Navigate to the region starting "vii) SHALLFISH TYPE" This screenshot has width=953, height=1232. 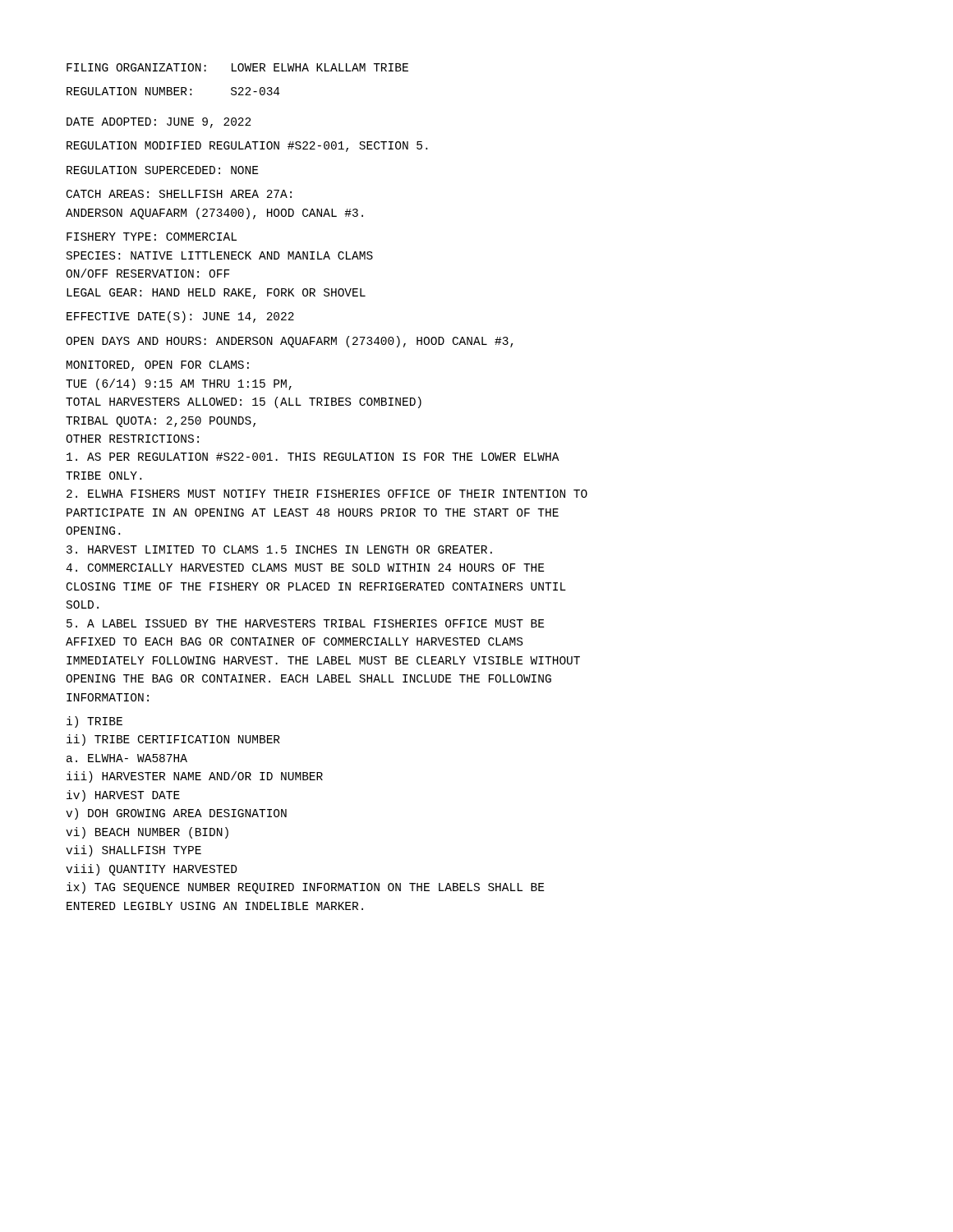(x=134, y=851)
